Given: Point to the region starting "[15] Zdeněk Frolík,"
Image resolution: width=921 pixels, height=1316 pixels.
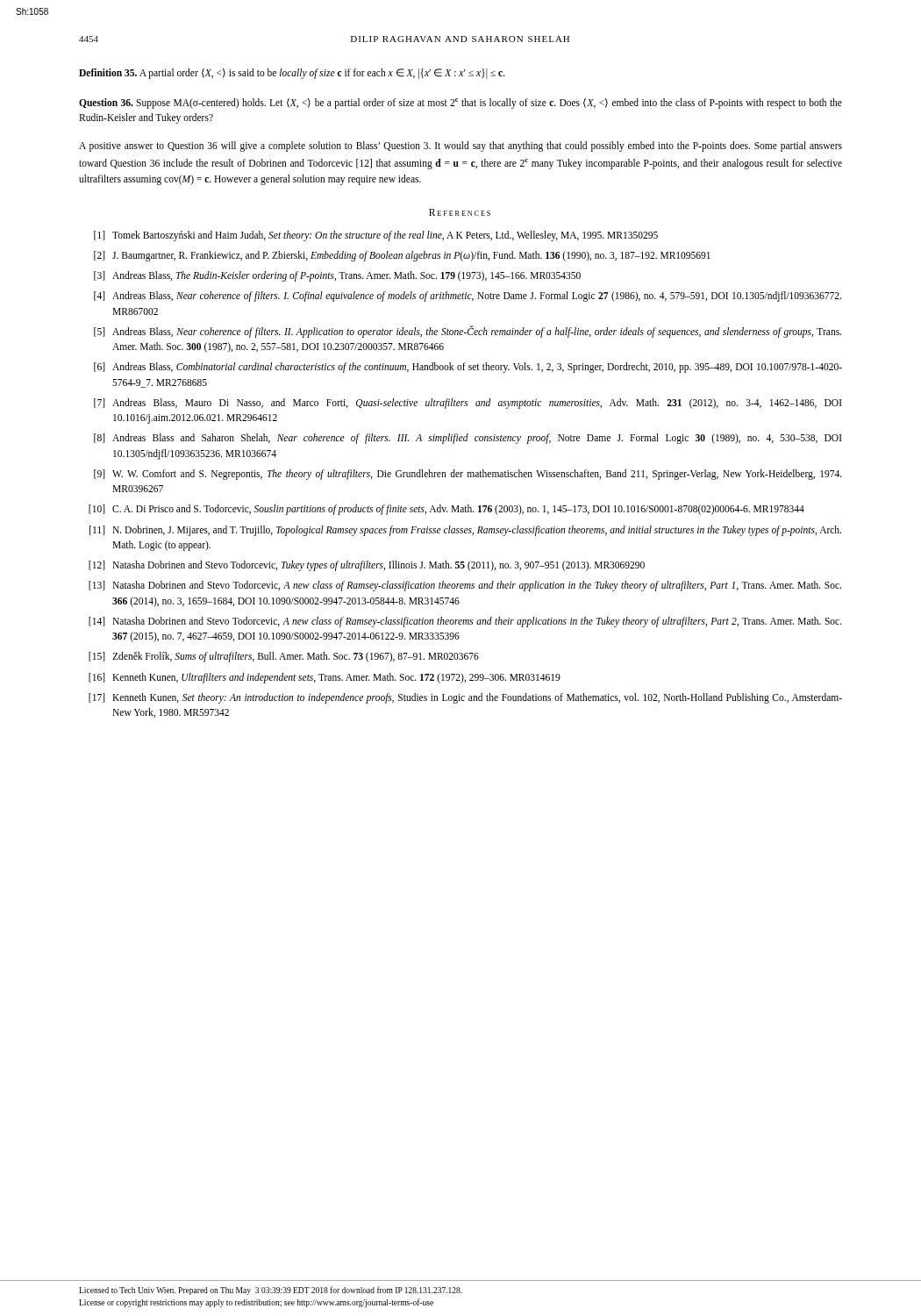Looking at the screenshot, I should [x=460, y=657].
